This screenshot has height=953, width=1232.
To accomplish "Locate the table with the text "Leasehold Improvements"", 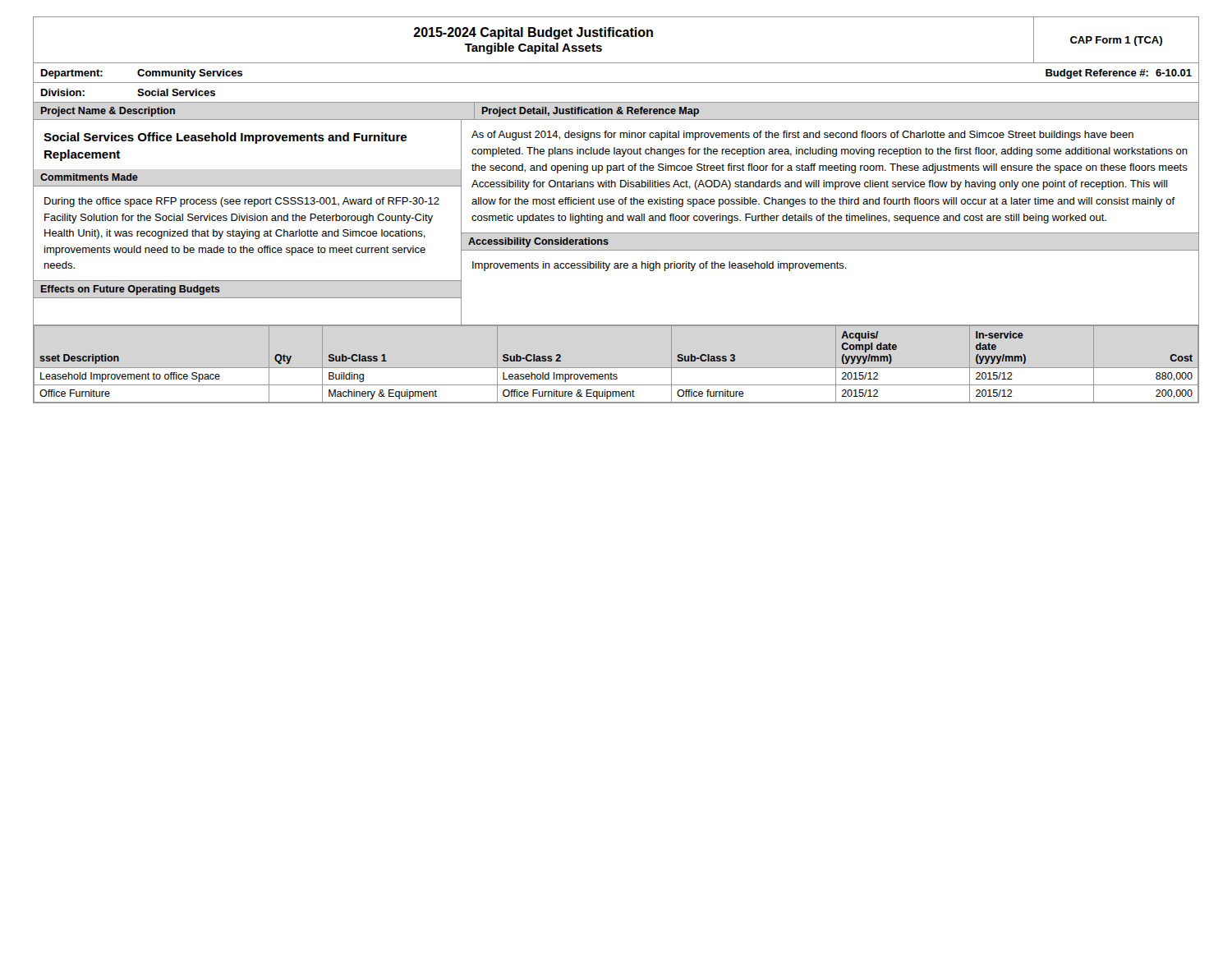I will click(616, 364).
